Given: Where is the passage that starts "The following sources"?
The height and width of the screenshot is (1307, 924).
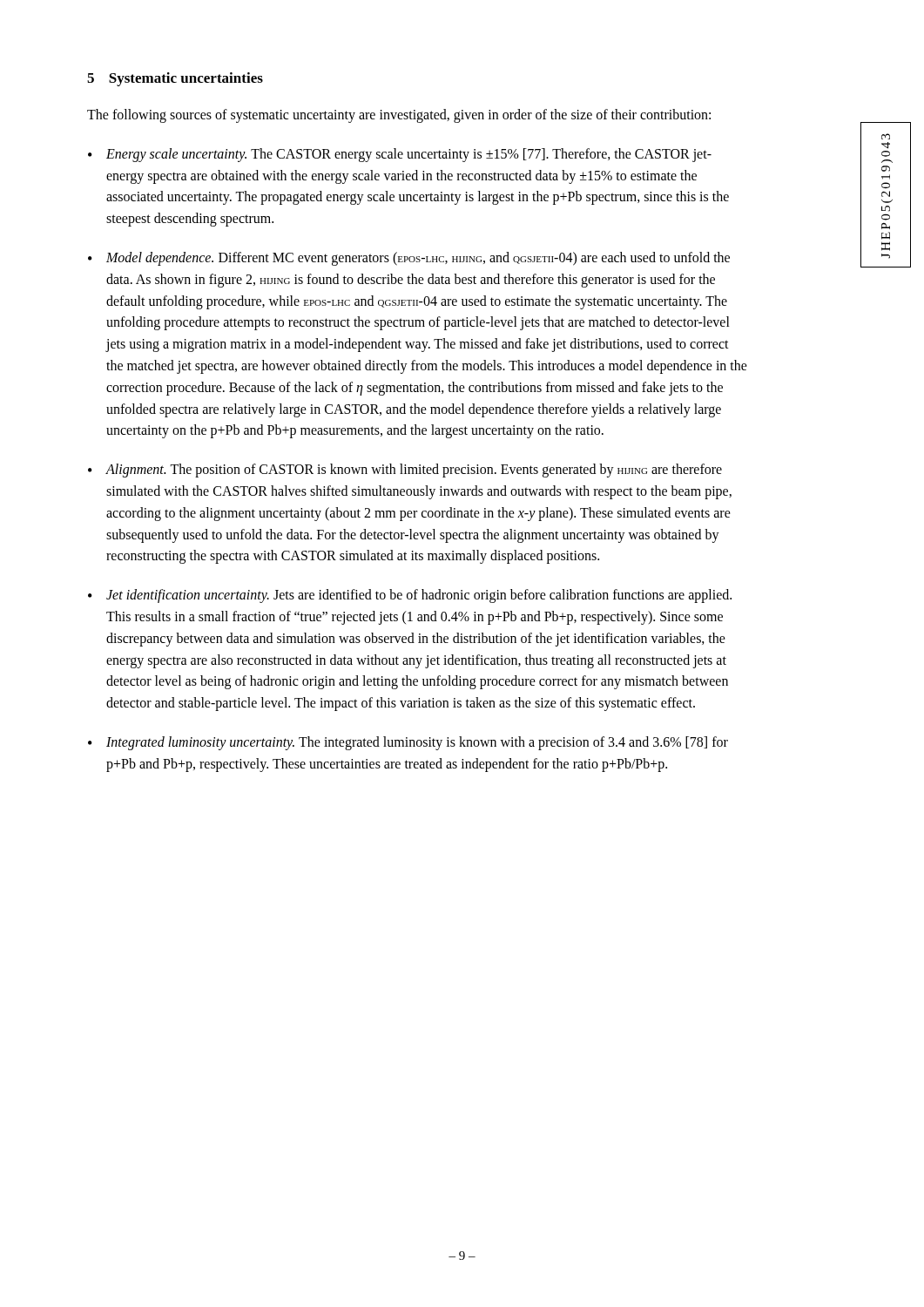Looking at the screenshot, I should 400,115.
